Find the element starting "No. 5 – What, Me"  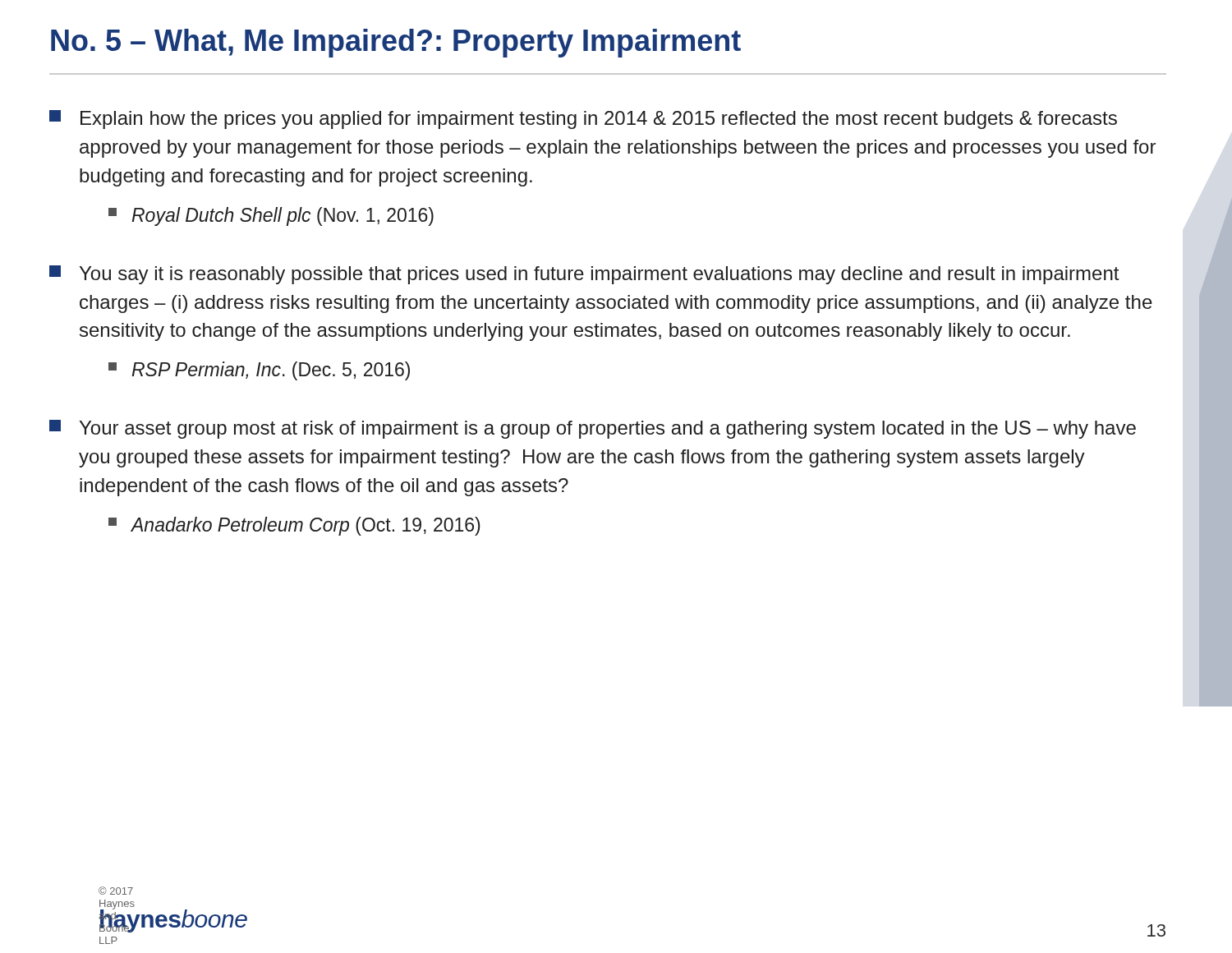pos(395,41)
